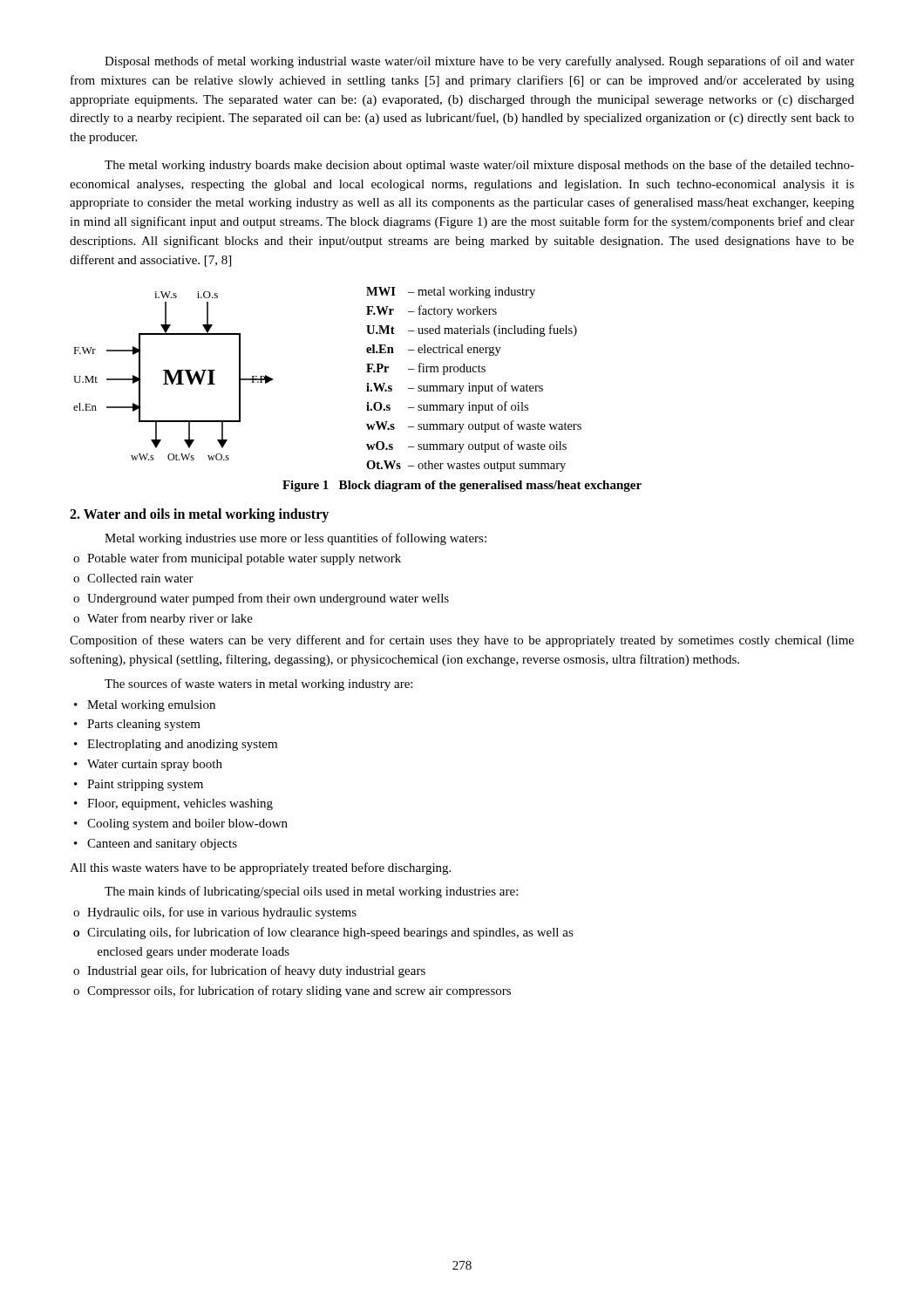The height and width of the screenshot is (1308, 924).
Task: Click on the list item that says "Paint stripping system"
Action: click(x=145, y=784)
